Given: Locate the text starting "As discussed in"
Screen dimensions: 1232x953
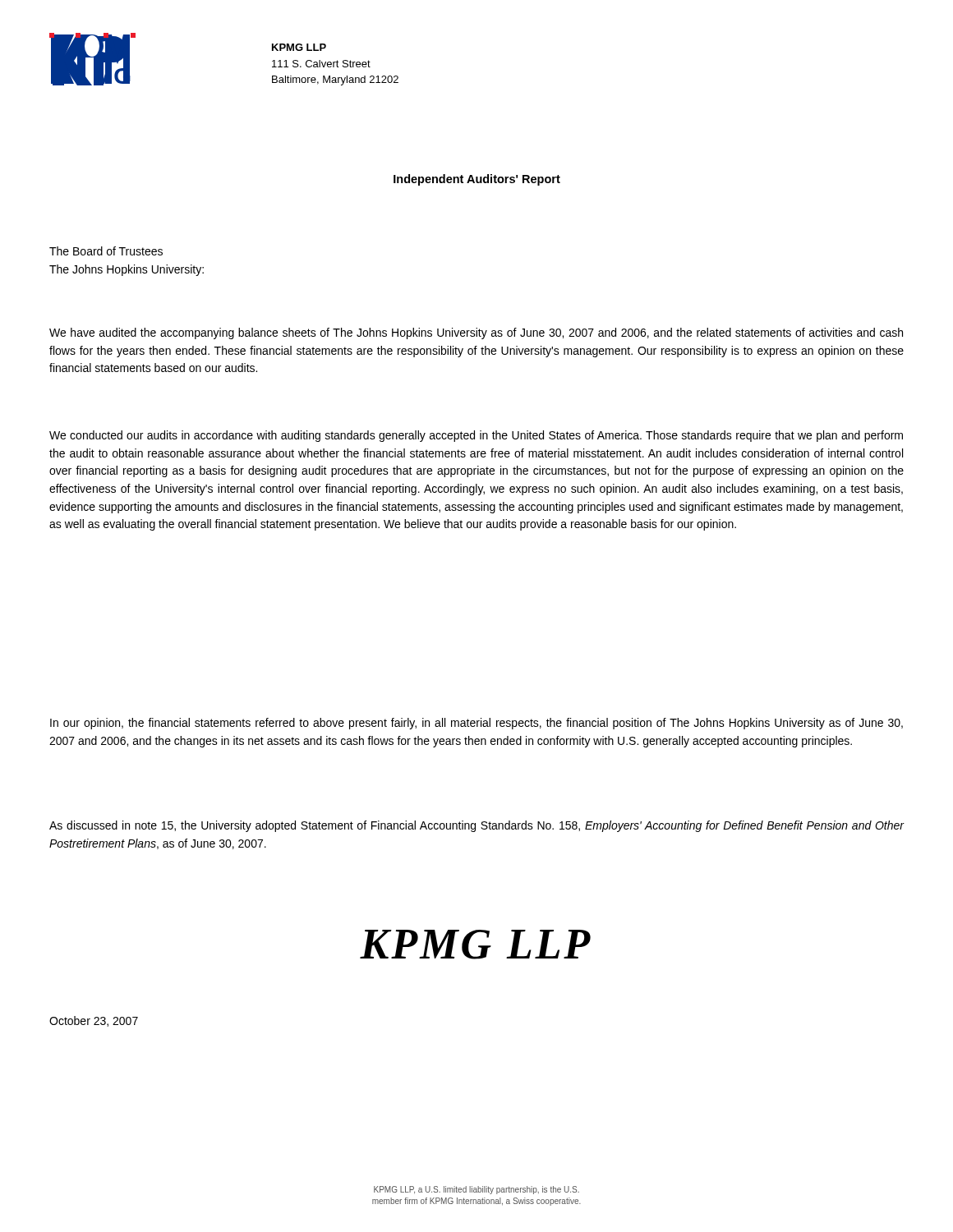Looking at the screenshot, I should [x=476, y=834].
